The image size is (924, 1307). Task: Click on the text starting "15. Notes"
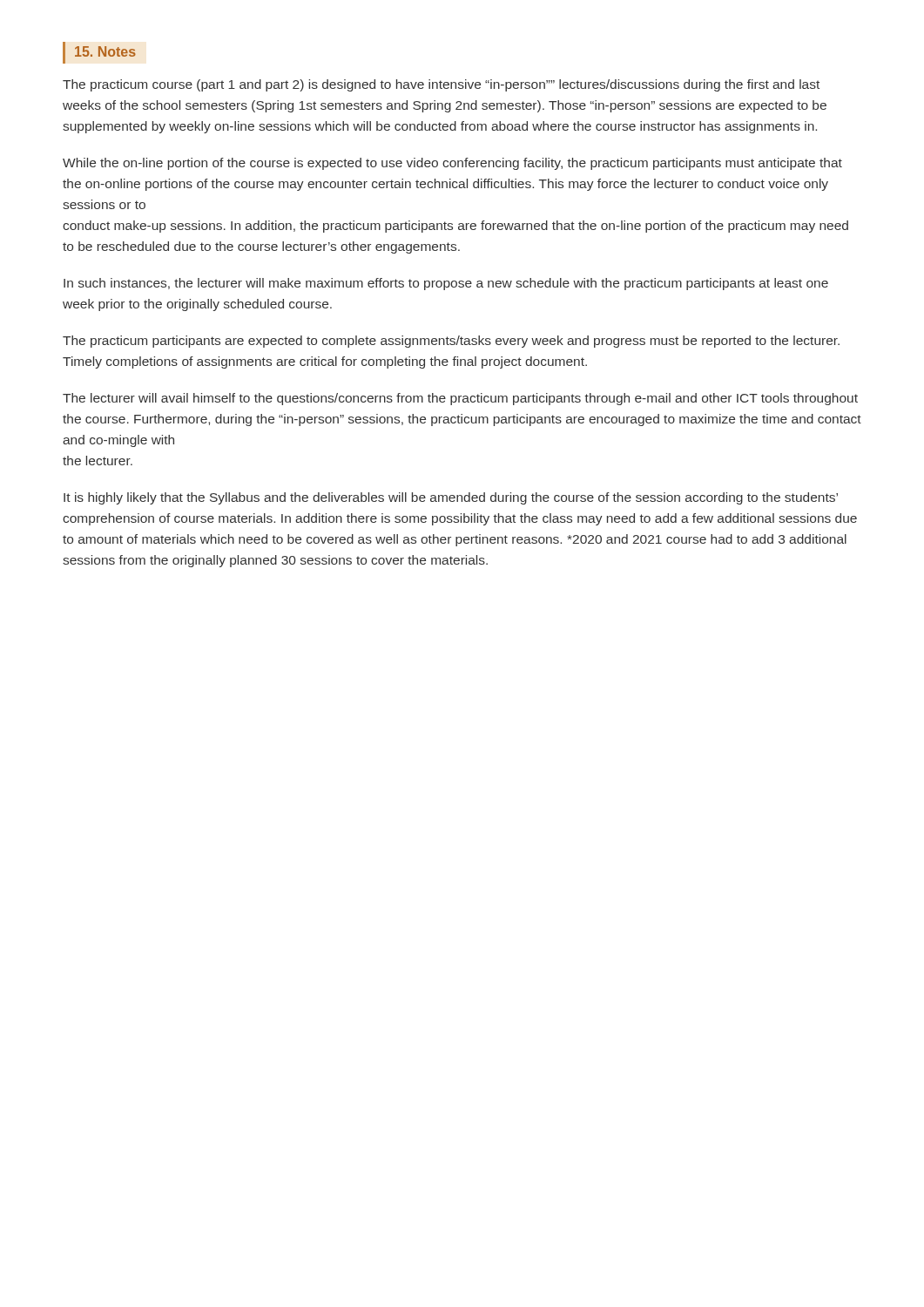click(105, 52)
